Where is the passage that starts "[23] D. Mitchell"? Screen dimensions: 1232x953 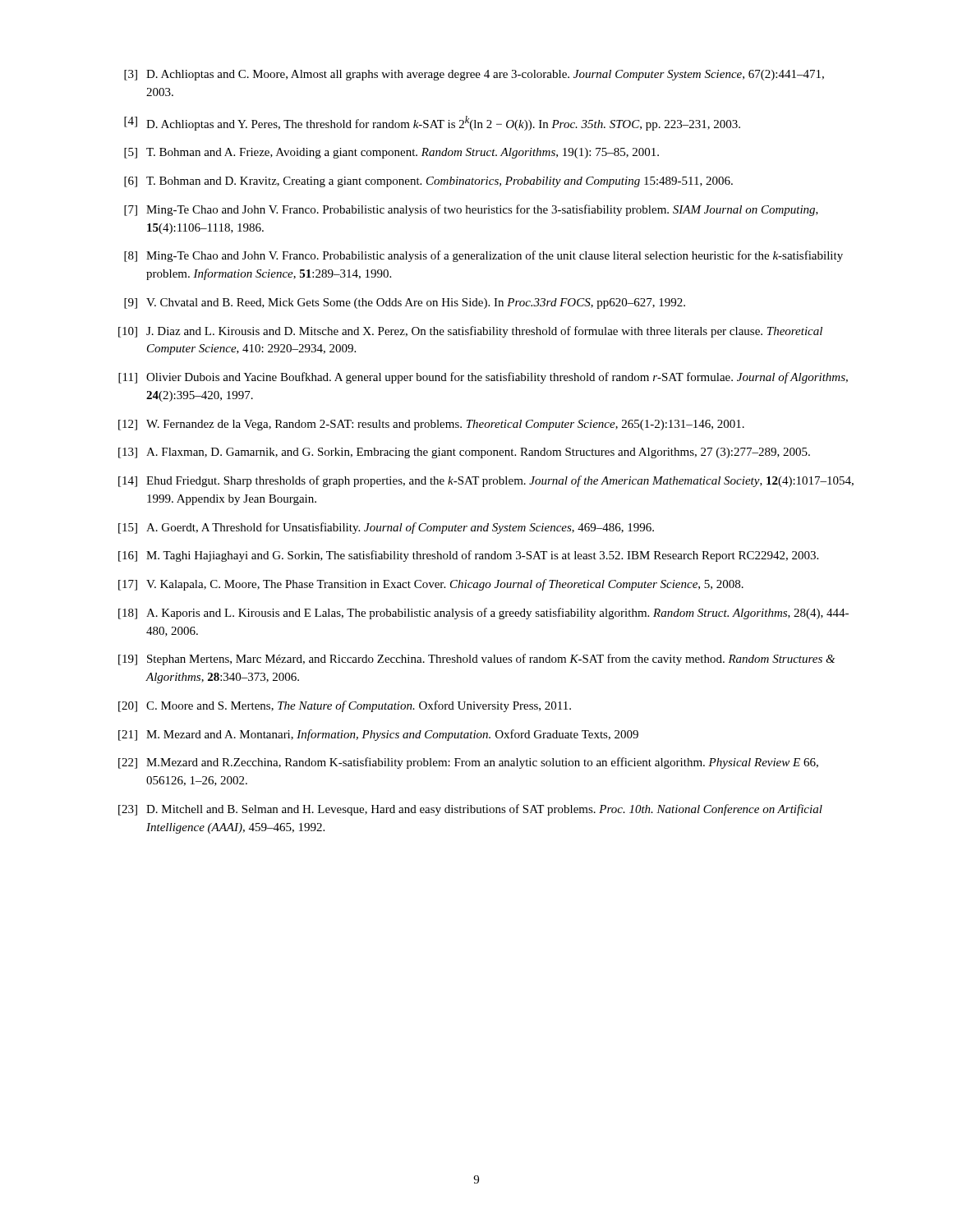pos(476,818)
